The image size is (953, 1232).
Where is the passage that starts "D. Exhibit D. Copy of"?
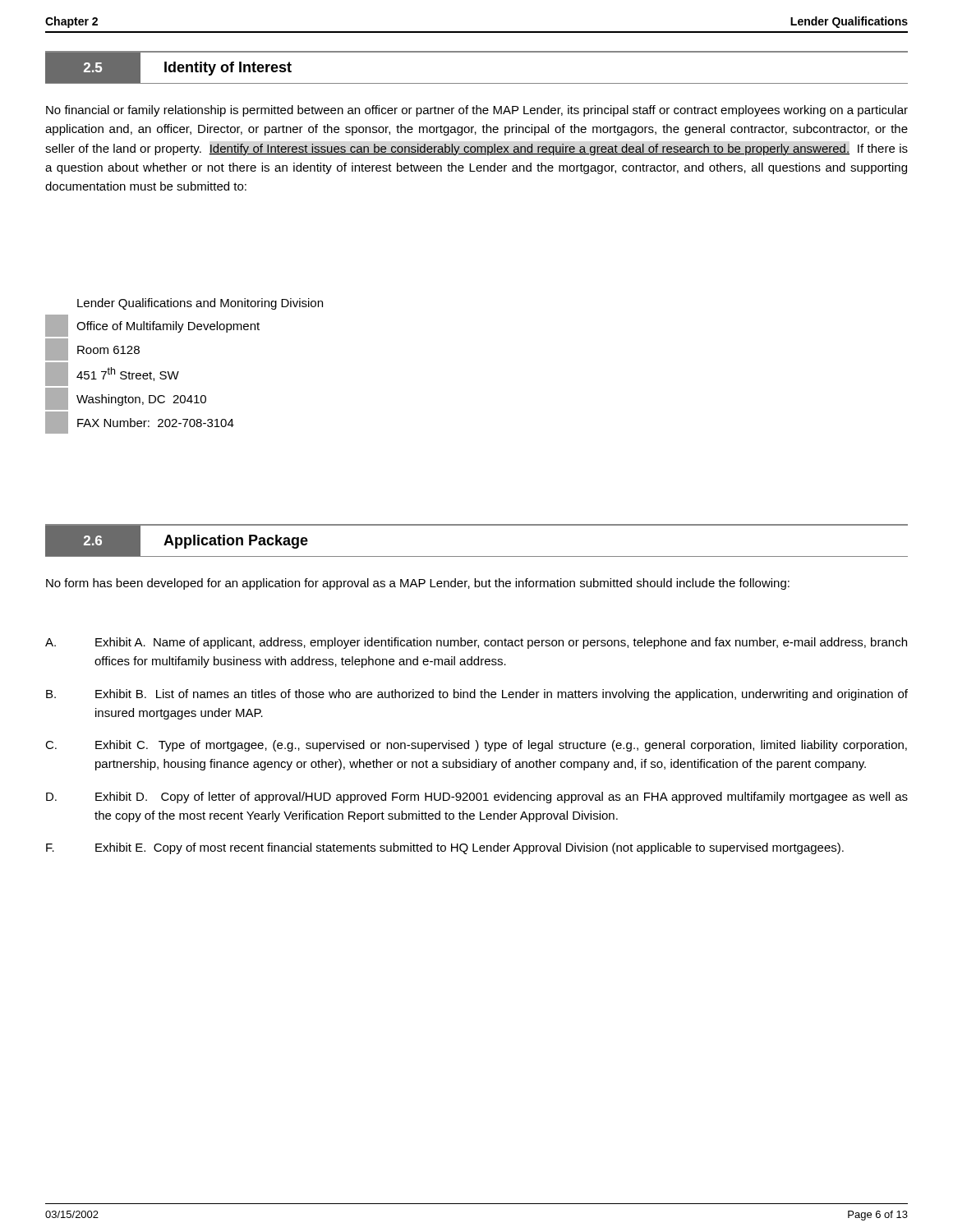point(476,805)
